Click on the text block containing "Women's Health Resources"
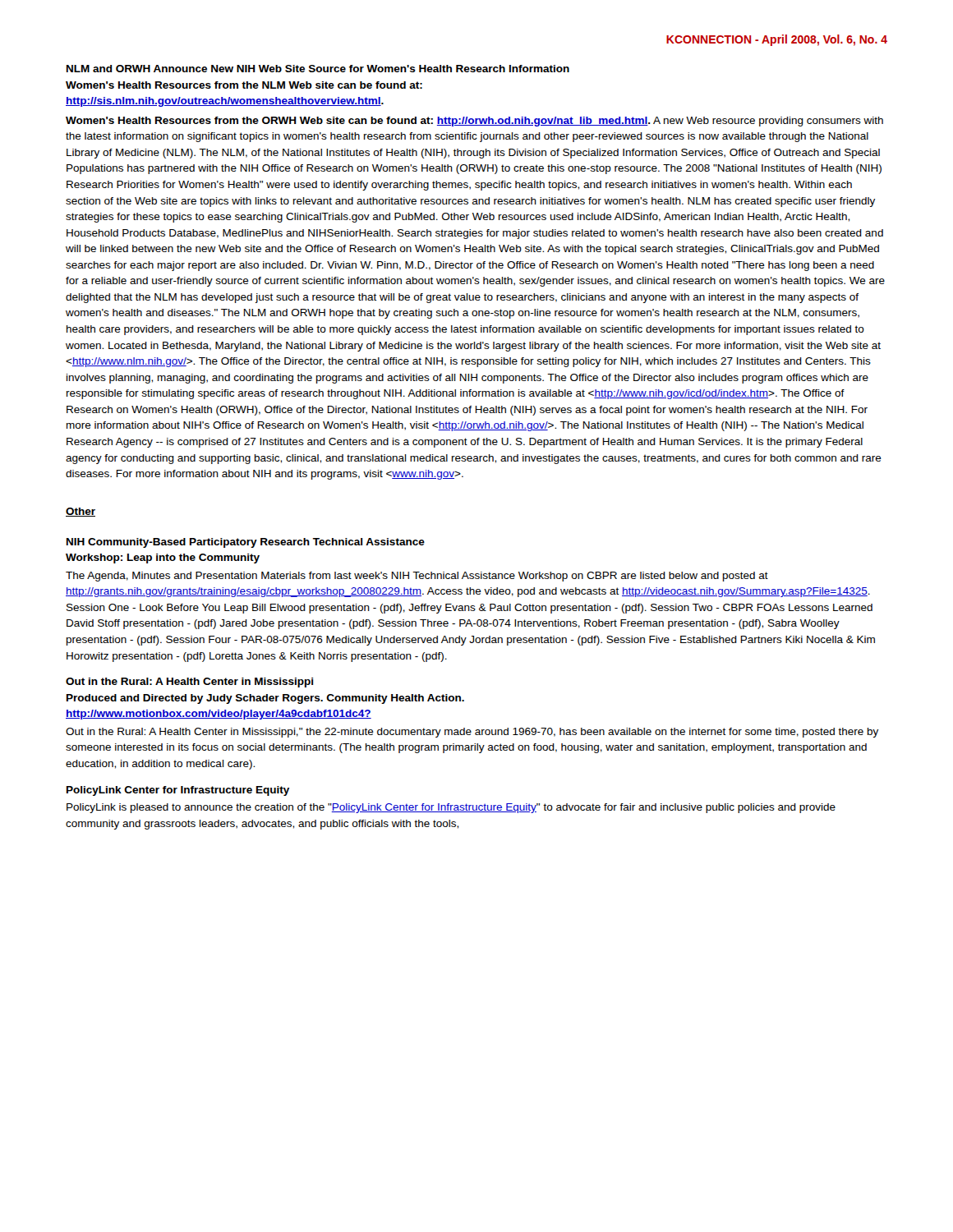This screenshot has height=1232, width=953. (x=475, y=297)
